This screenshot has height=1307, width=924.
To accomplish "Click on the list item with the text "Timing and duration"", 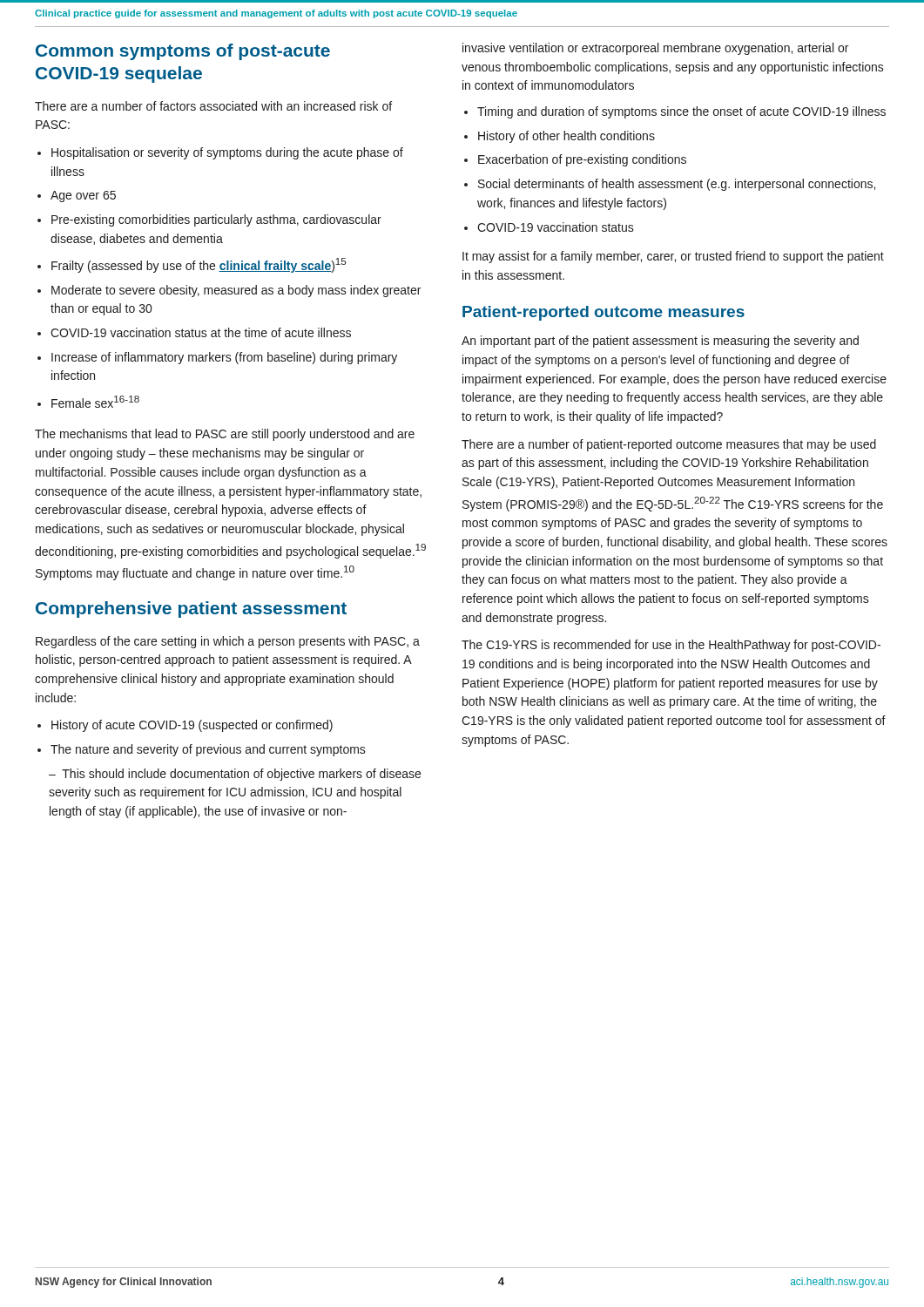I will (x=682, y=112).
